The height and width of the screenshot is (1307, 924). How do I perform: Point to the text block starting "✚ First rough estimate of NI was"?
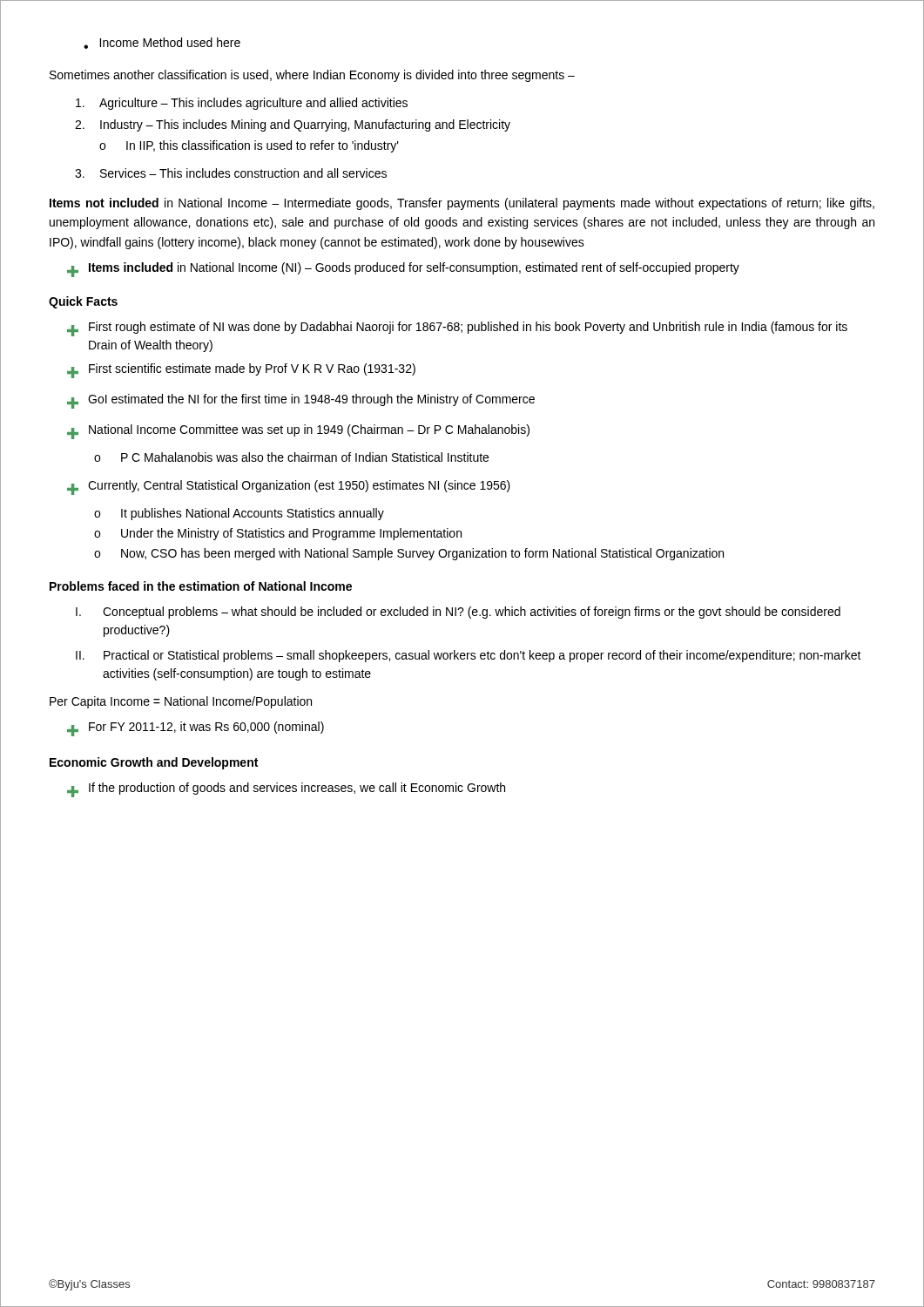[x=471, y=336]
